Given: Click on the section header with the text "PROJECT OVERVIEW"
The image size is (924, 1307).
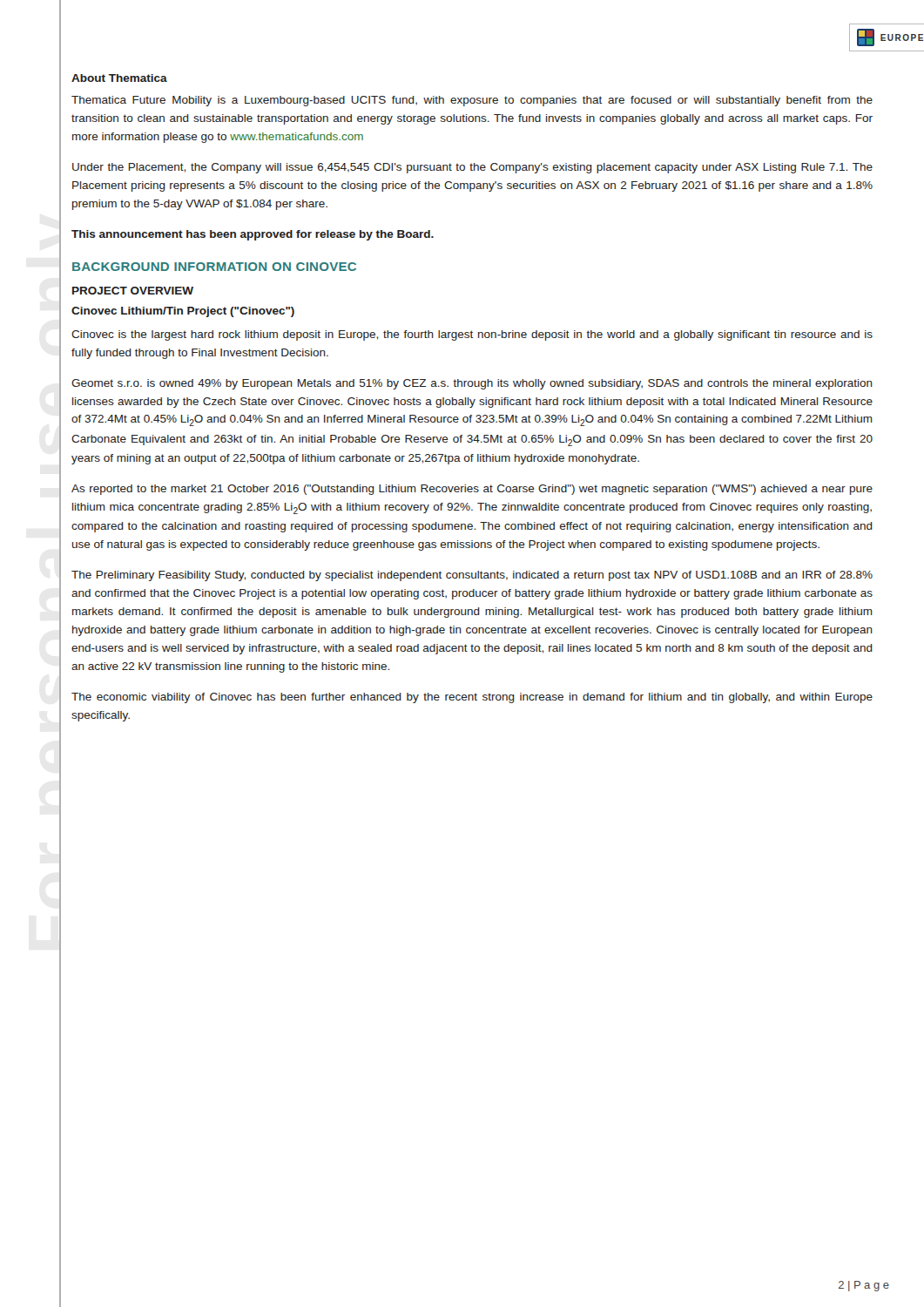Looking at the screenshot, I should point(132,290).
